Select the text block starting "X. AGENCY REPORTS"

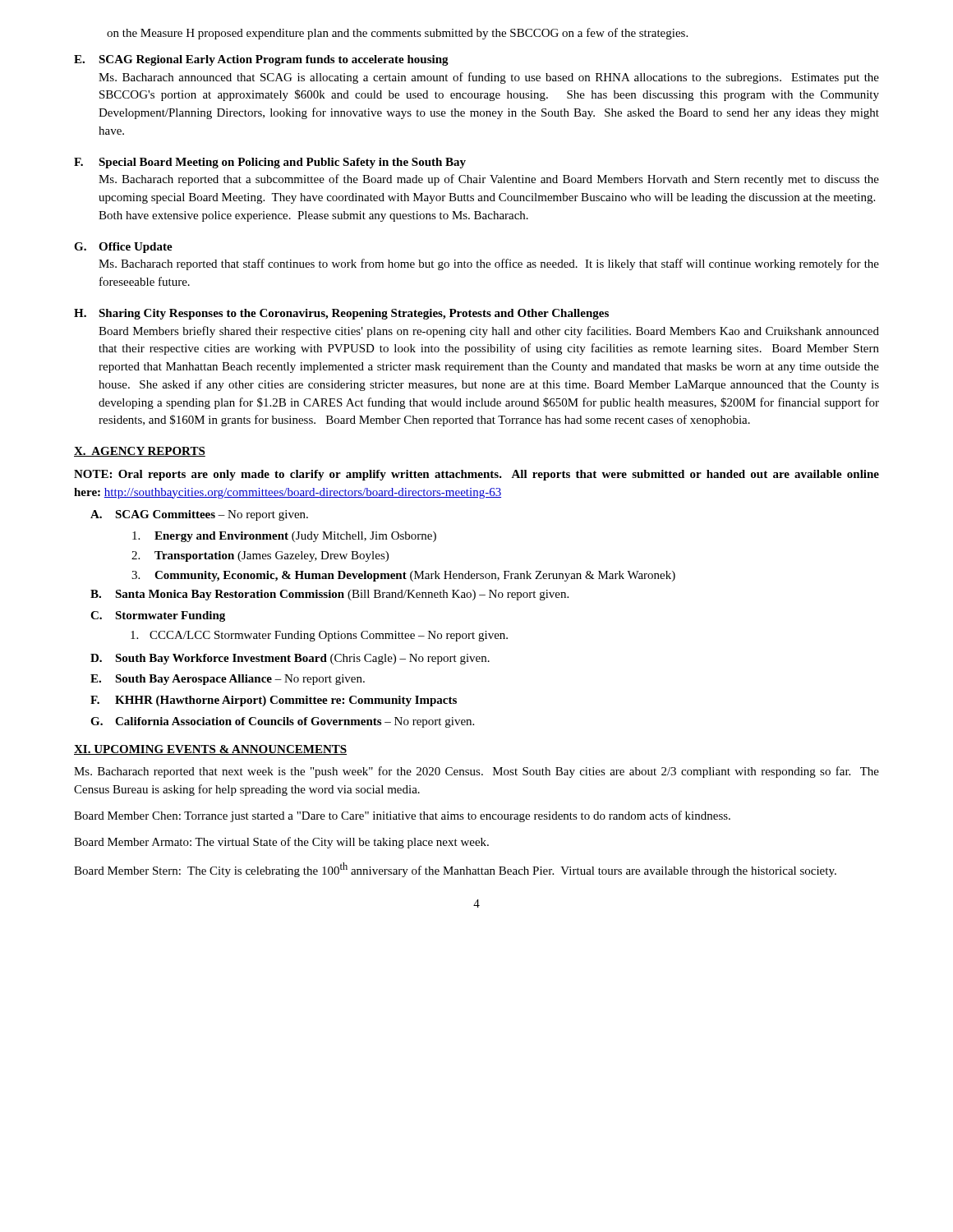tap(140, 452)
